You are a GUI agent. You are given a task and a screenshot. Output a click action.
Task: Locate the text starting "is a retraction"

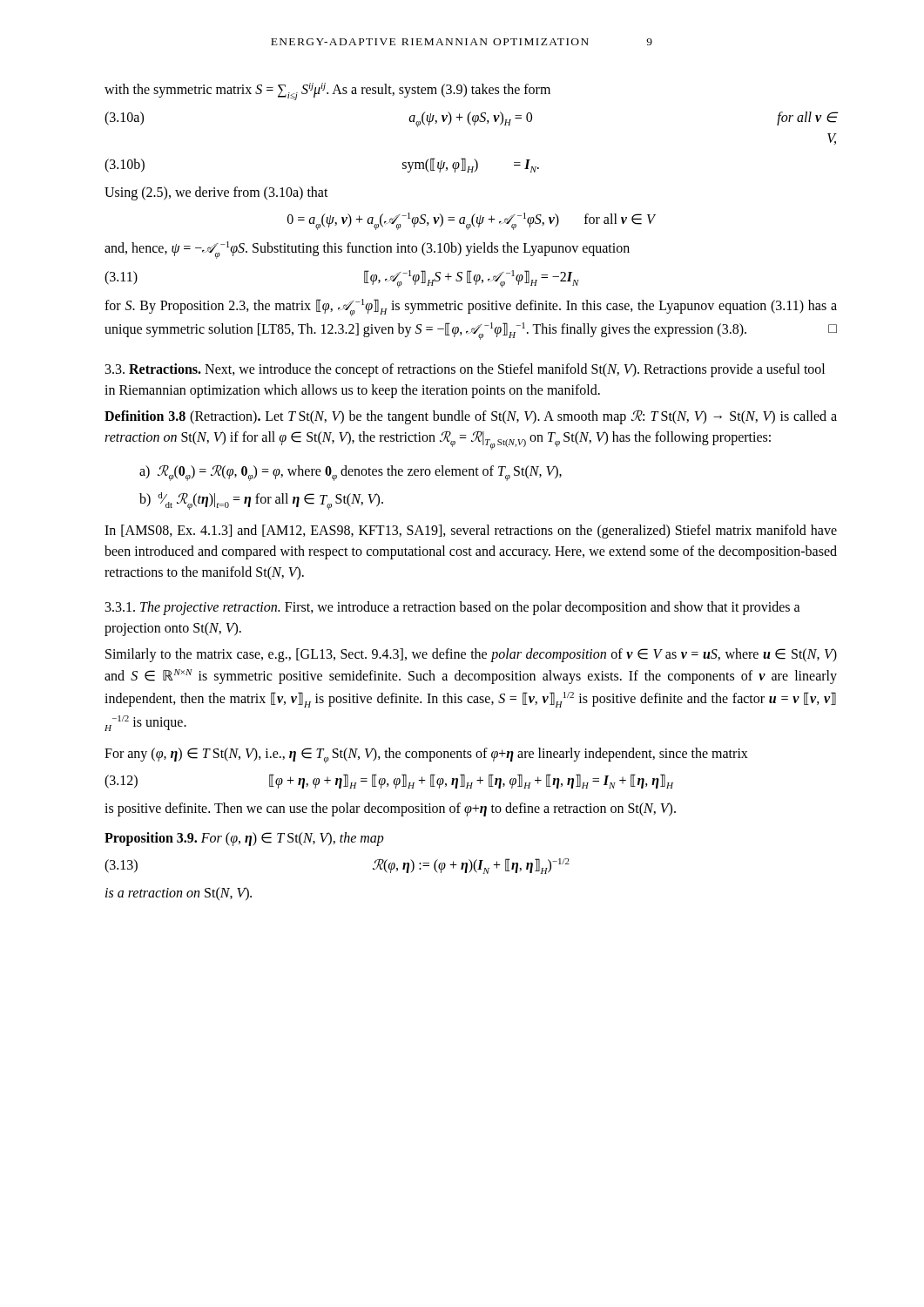(179, 893)
